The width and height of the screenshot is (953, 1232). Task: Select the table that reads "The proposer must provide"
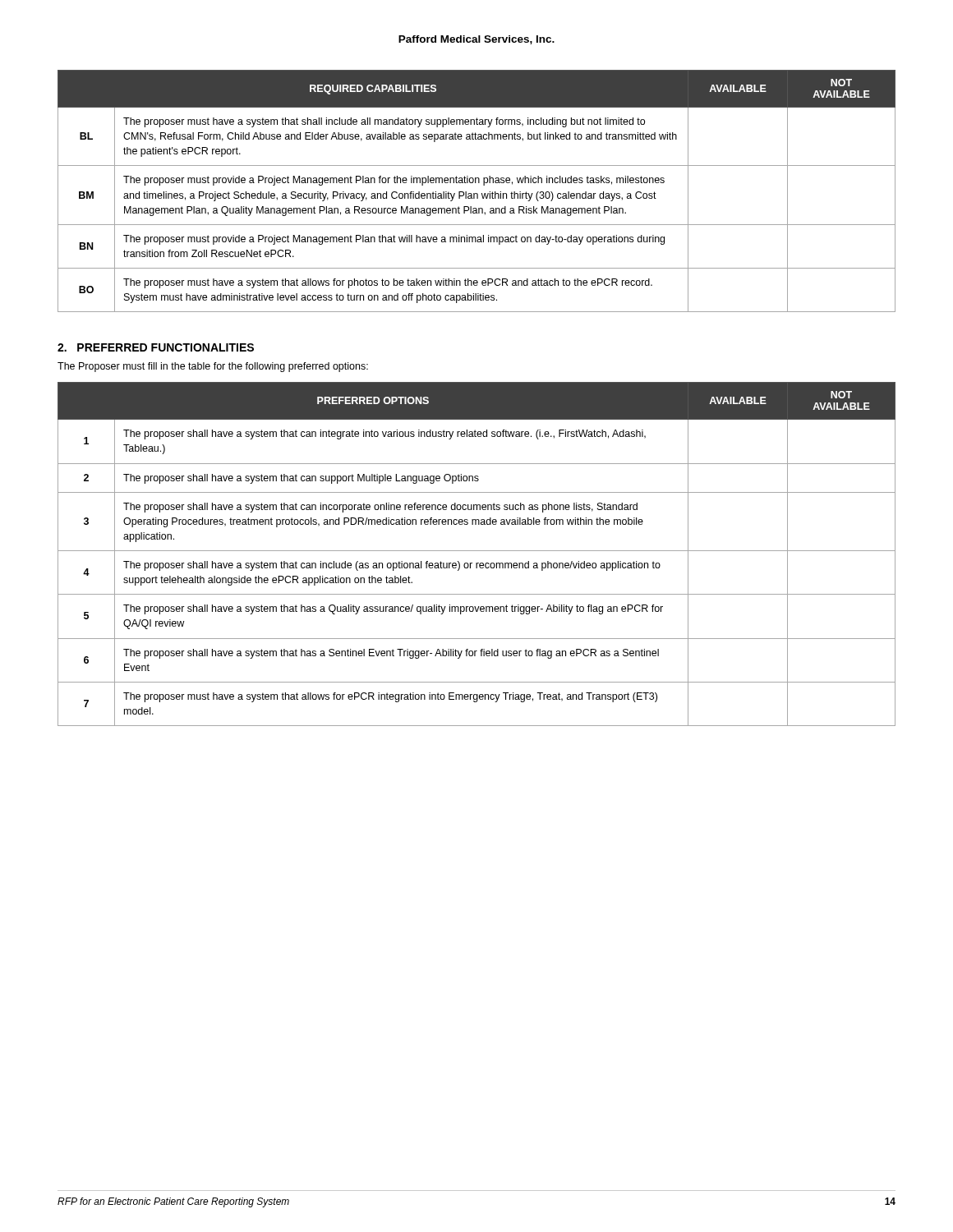coord(476,191)
